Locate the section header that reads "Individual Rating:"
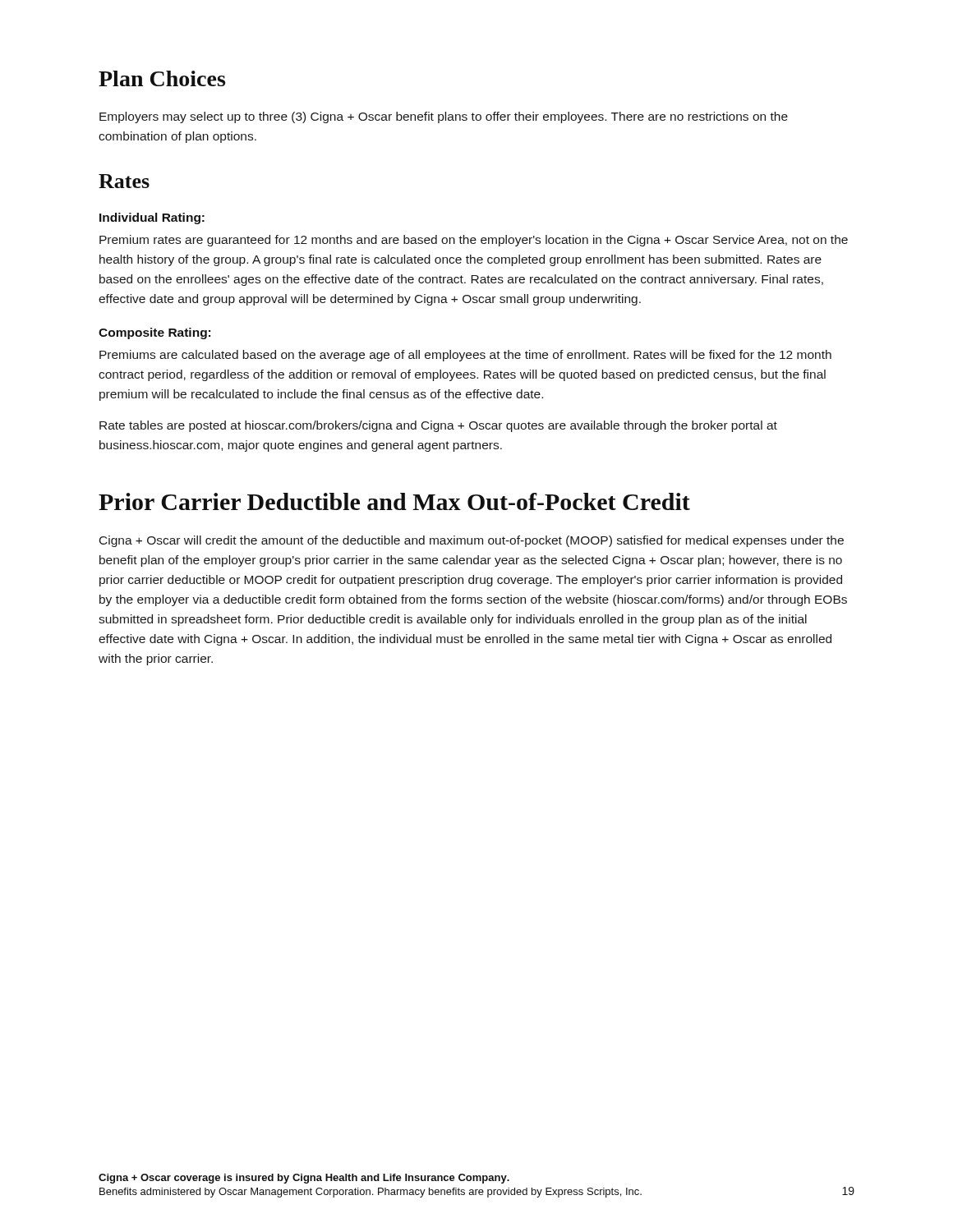 pyautogui.click(x=152, y=218)
